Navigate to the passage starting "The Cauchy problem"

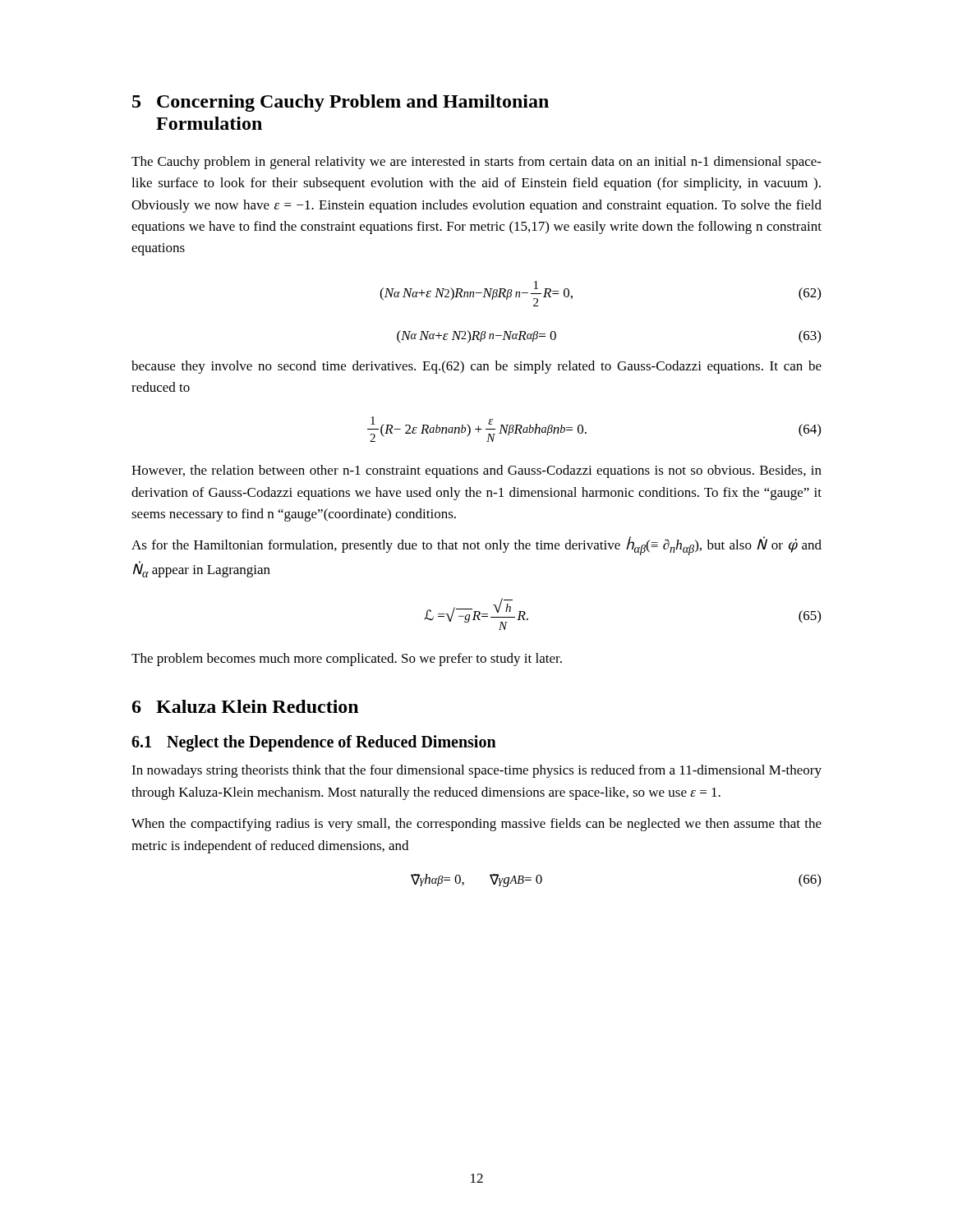point(476,205)
